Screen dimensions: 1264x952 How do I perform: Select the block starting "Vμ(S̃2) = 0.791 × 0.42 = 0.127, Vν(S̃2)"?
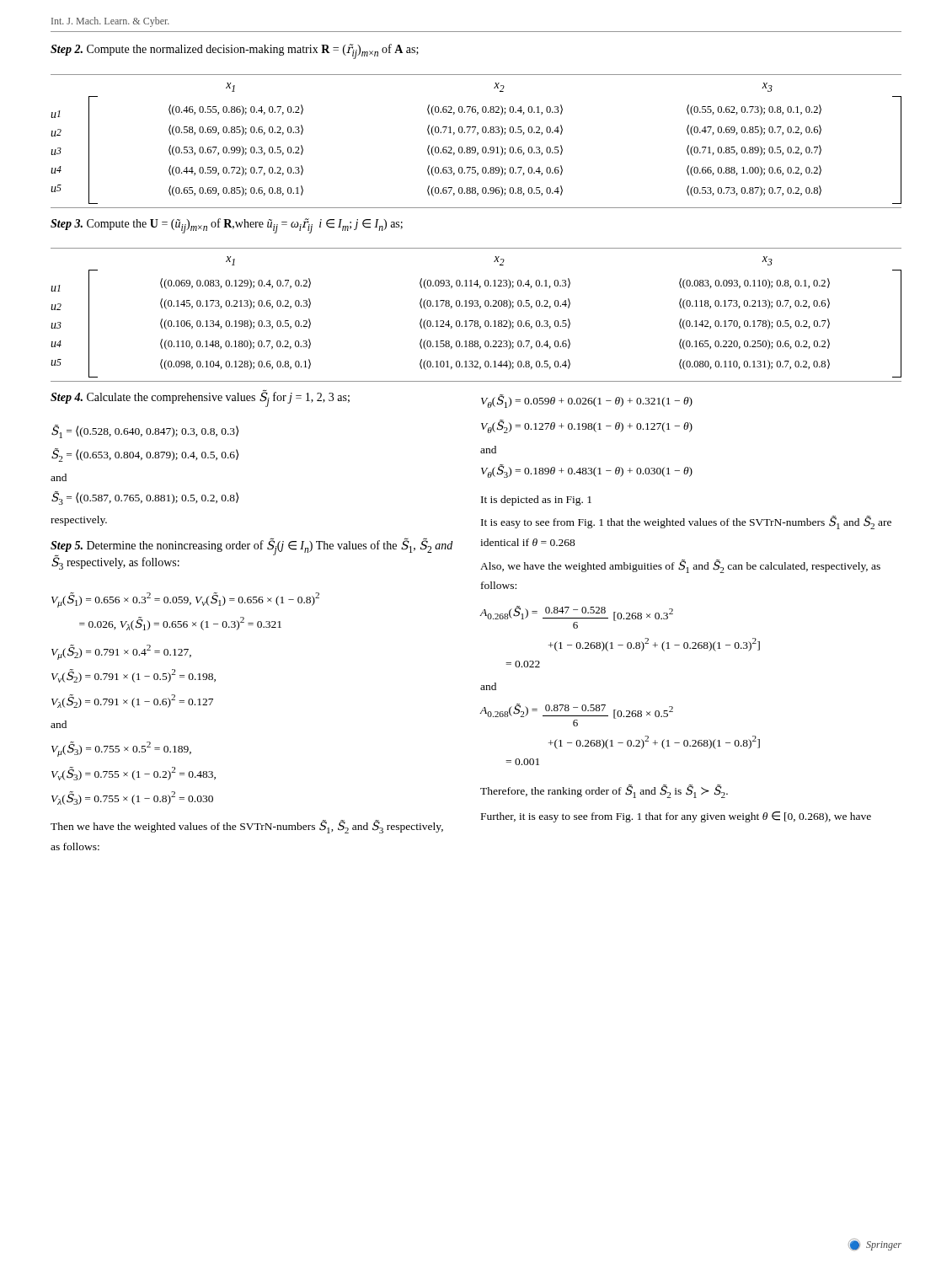pos(121,652)
